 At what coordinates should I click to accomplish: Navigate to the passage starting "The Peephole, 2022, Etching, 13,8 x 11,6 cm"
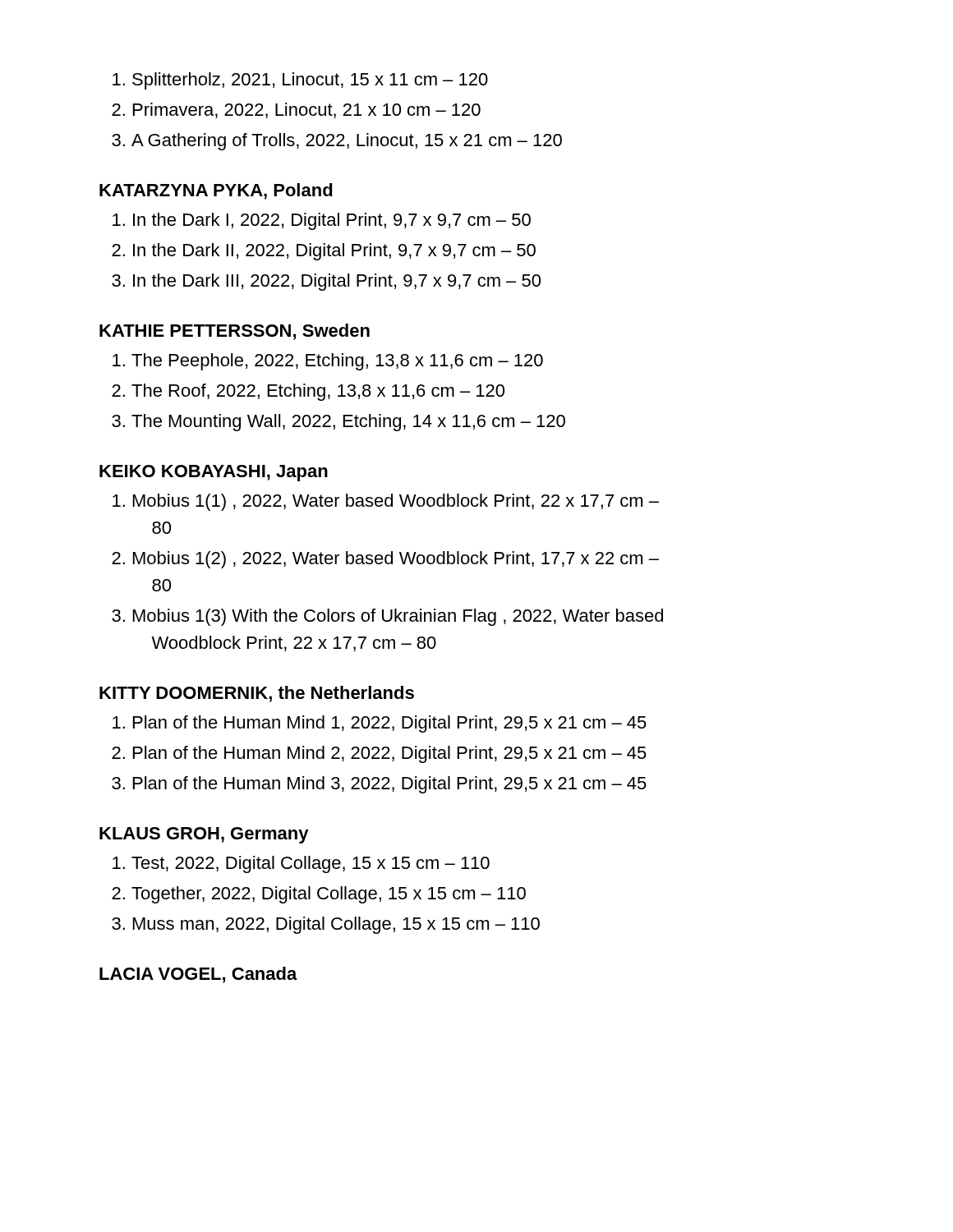click(x=493, y=360)
